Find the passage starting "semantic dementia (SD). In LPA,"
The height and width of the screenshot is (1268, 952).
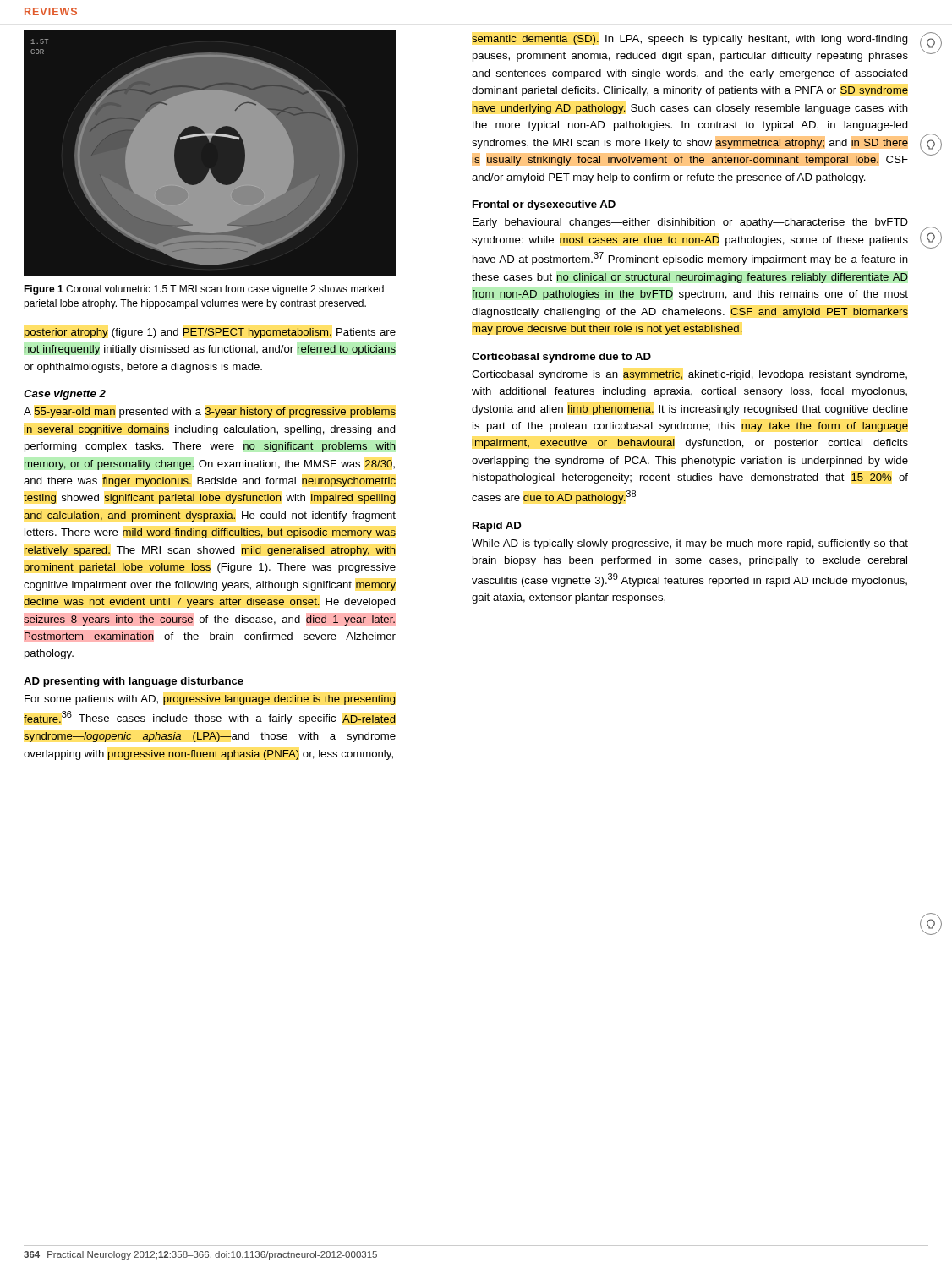pyautogui.click(x=690, y=108)
